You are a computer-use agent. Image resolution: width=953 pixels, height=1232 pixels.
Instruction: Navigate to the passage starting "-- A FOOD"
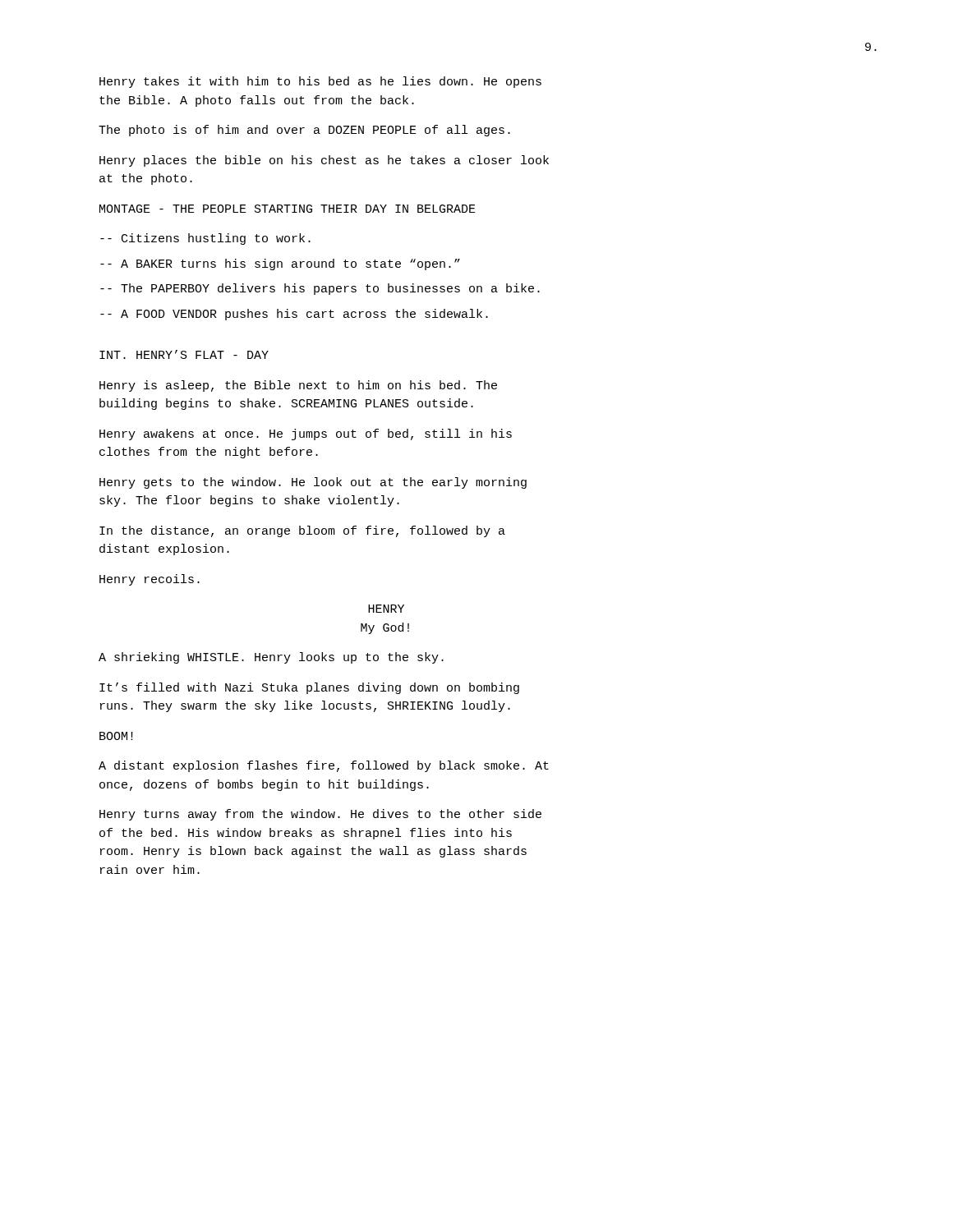coord(295,315)
